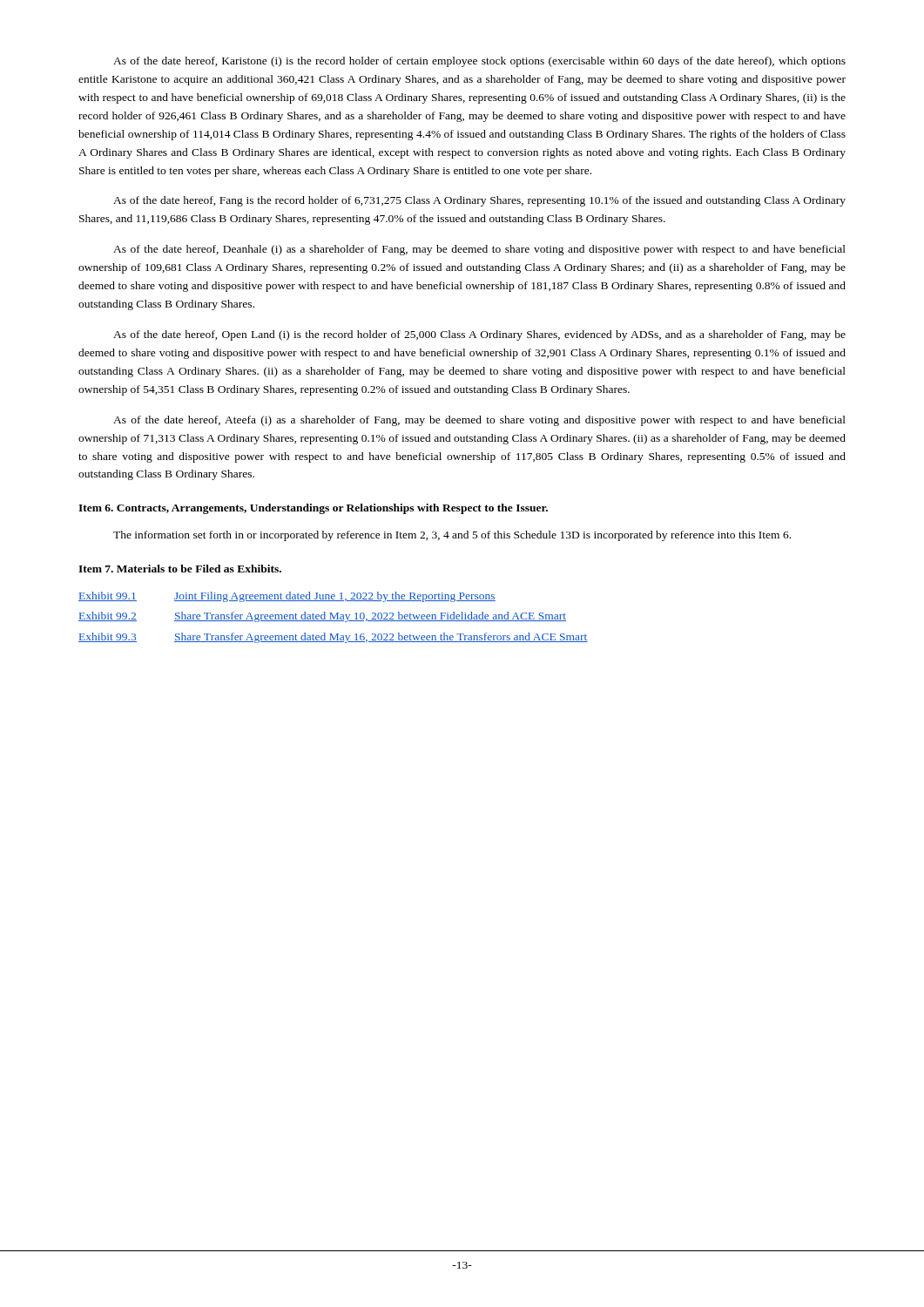
Task: Click on the text block that says "As of the date hereof, Open"
Action: point(462,362)
